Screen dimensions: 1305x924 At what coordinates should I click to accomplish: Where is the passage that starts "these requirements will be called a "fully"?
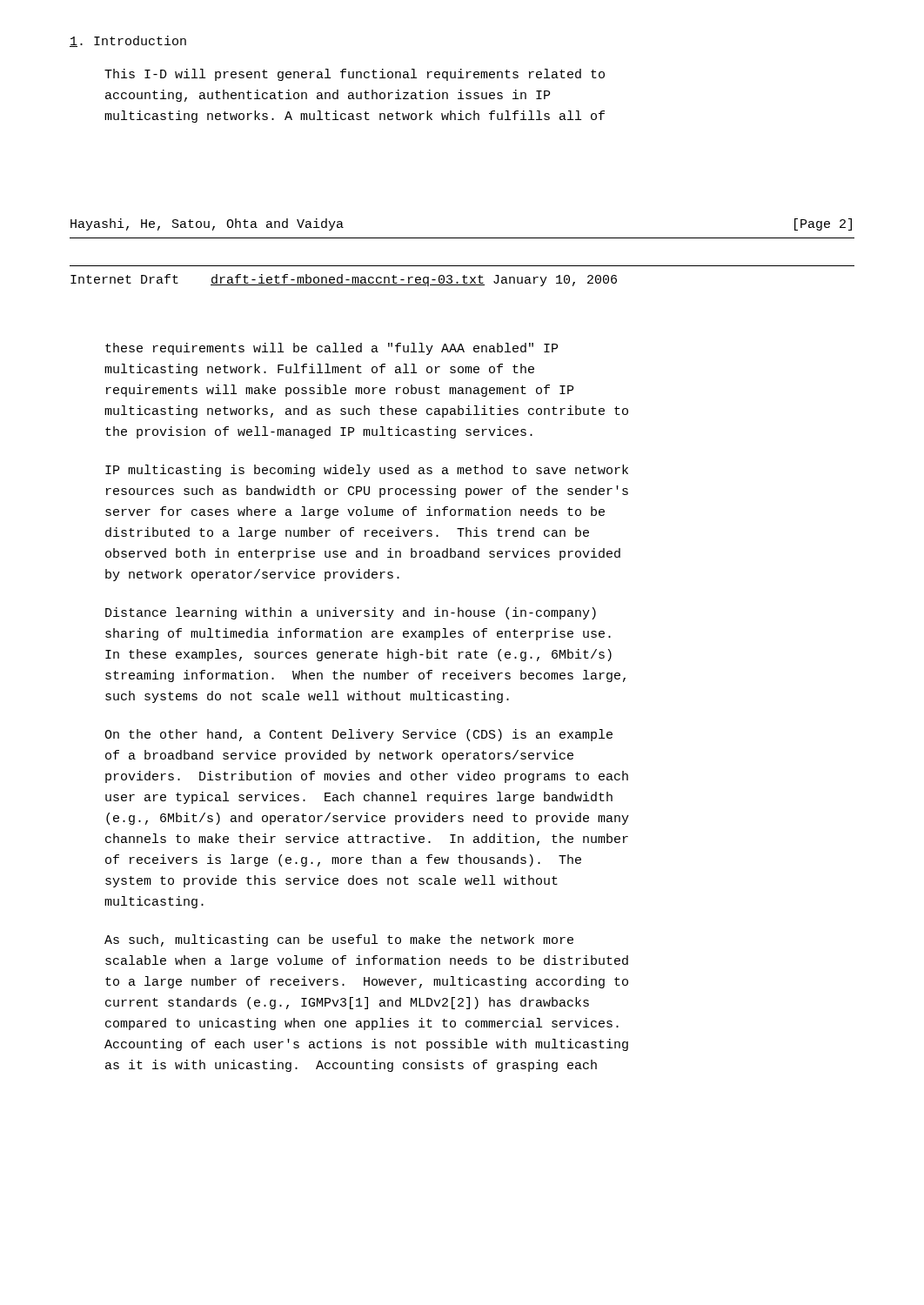point(367,391)
